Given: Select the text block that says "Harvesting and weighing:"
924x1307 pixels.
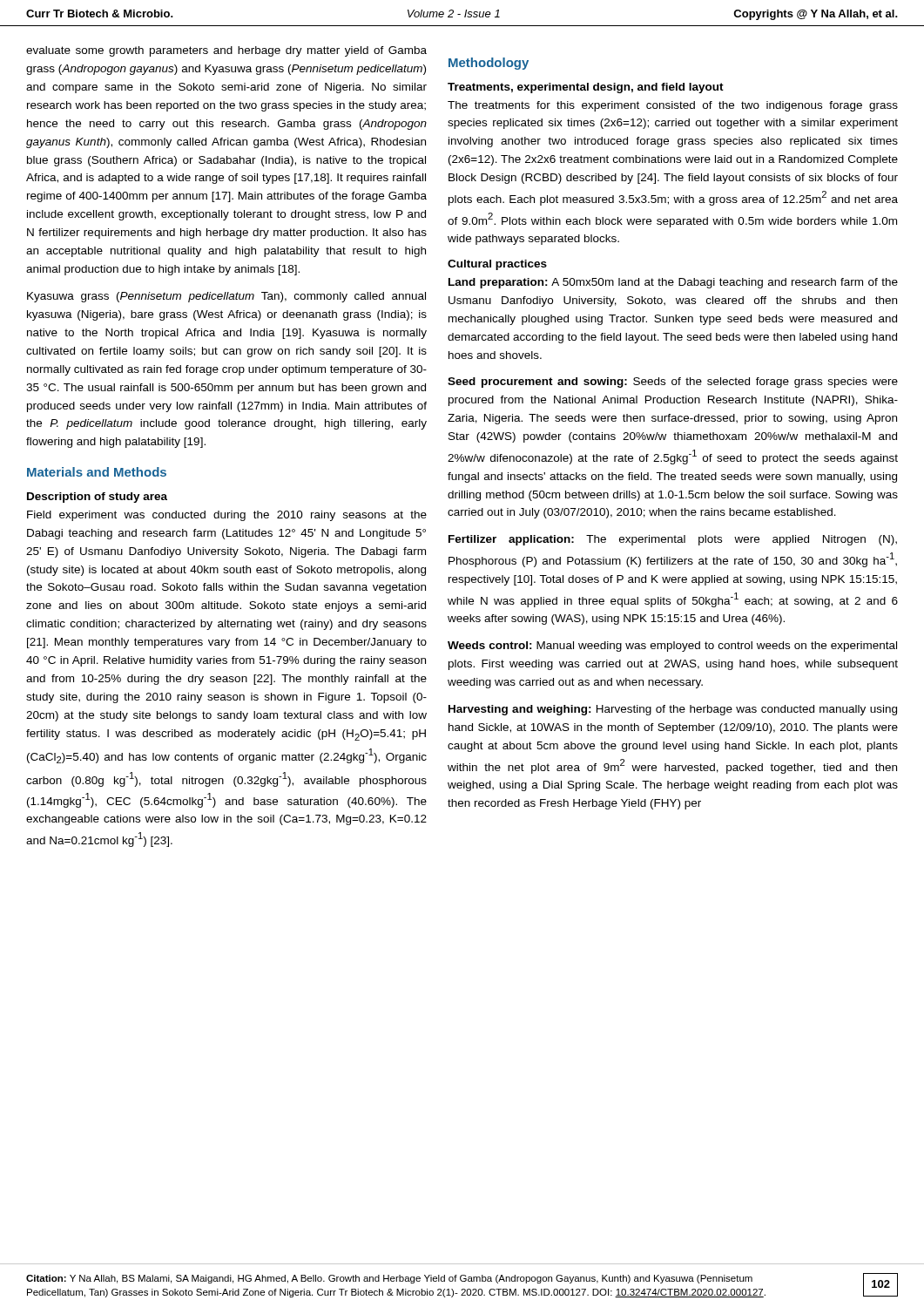Looking at the screenshot, I should 673,756.
